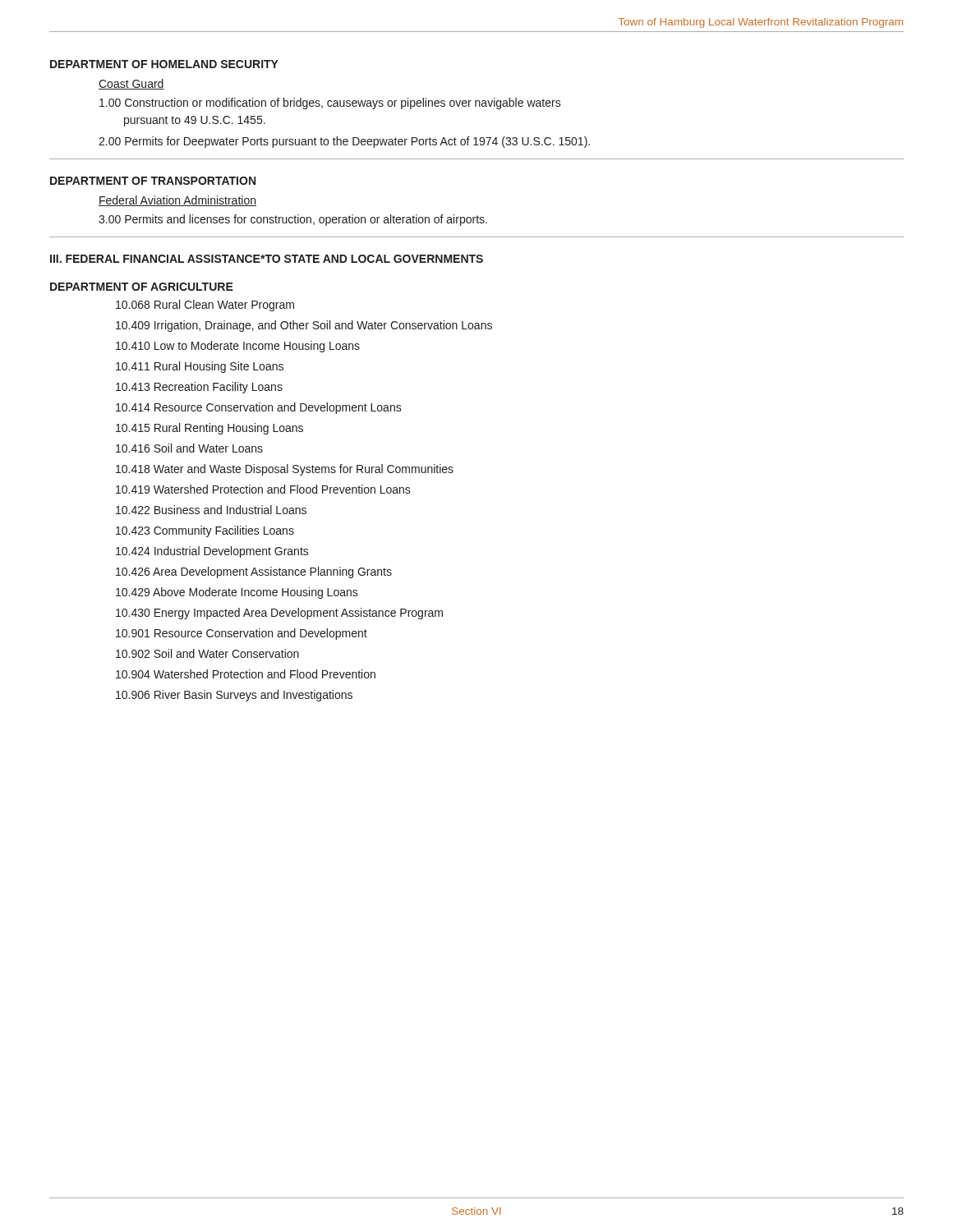
Task: Locate the list item with the text "10.409 Irrigation, Drainage, and Other Soil"
Action: tap(304, 325)
